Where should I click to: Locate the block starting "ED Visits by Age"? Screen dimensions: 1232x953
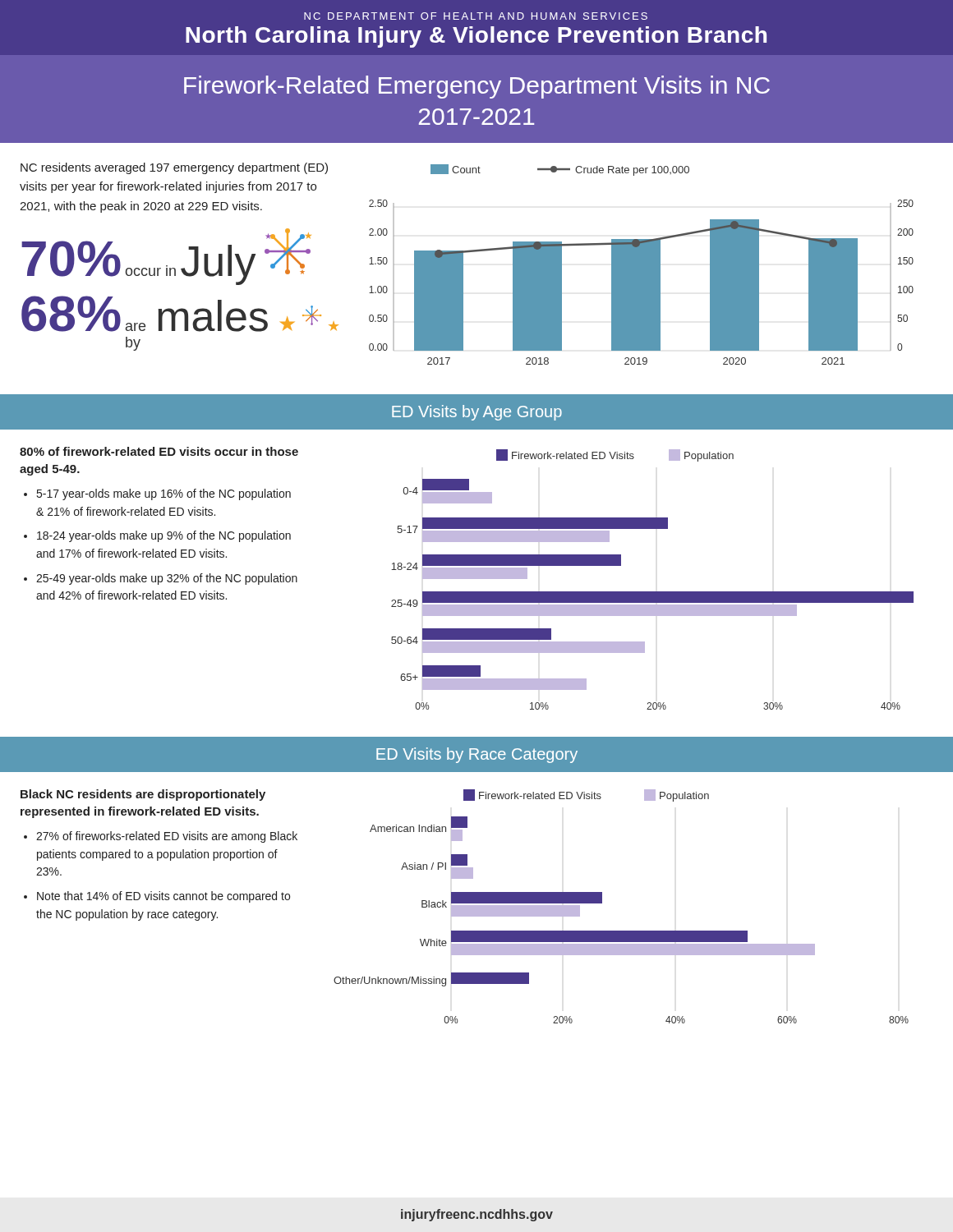point(476,411)
